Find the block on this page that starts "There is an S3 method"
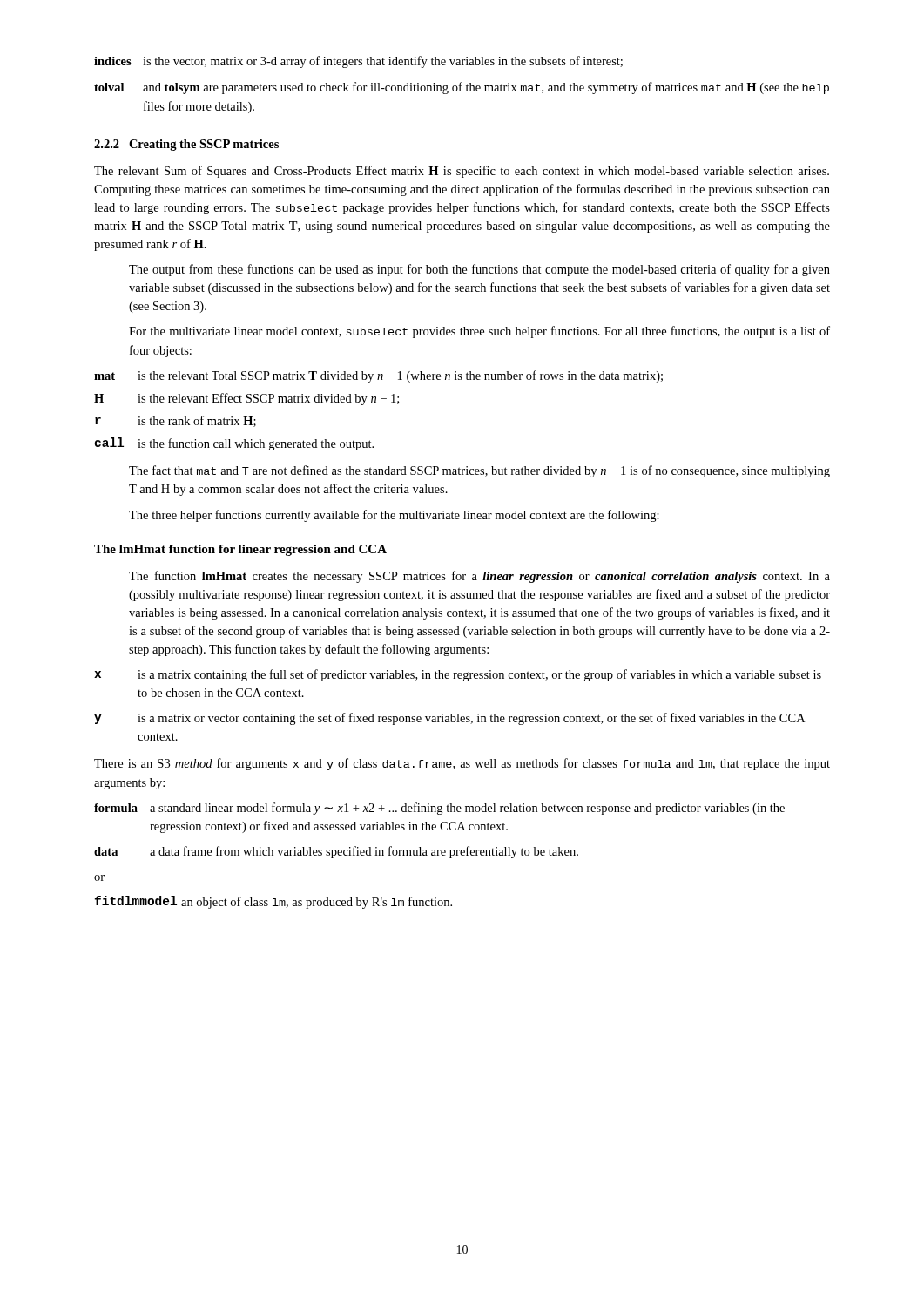Screen dimensions: 1307x924 coord(462,773)
